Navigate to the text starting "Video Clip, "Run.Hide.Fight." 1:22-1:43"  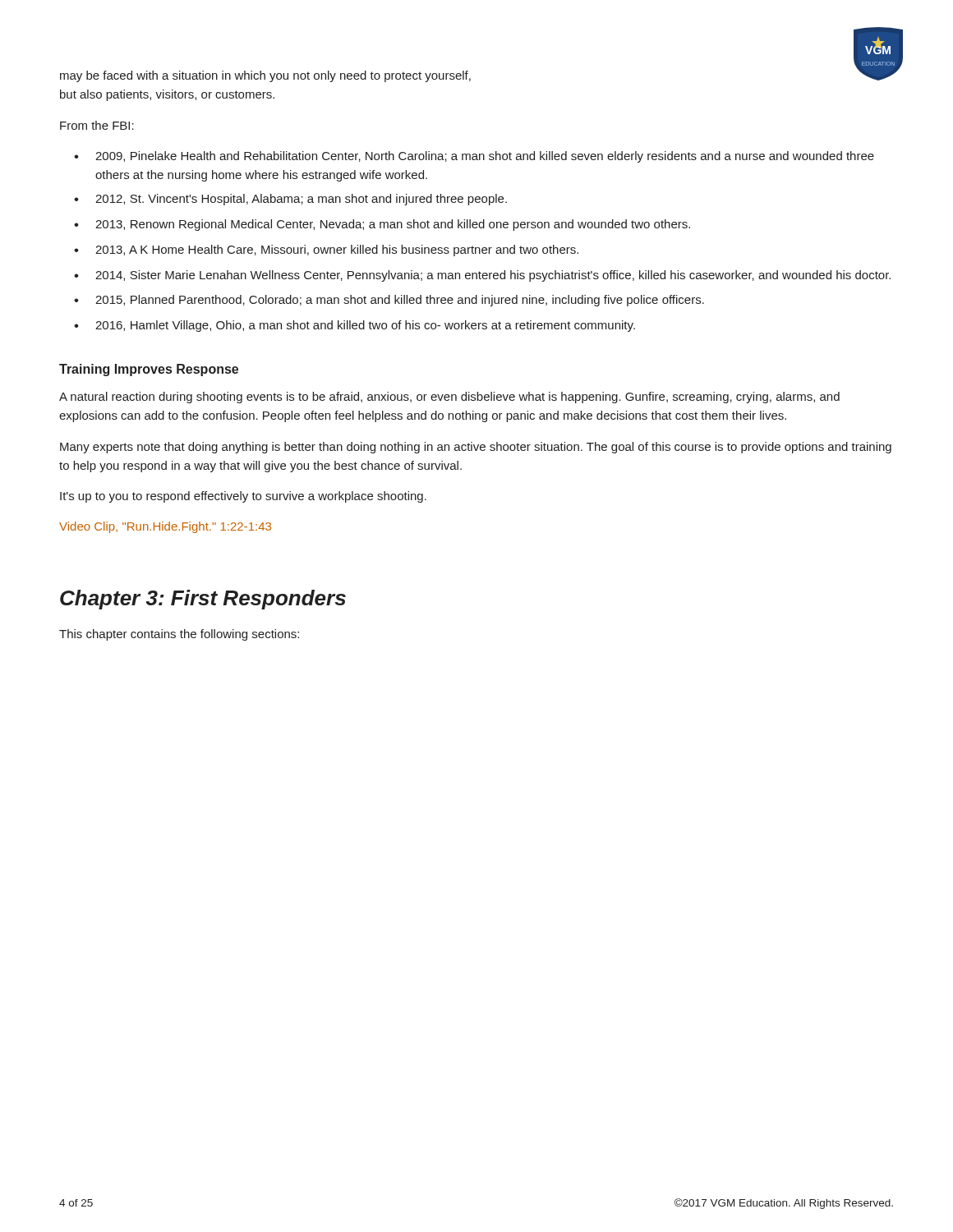click(165, 527)
